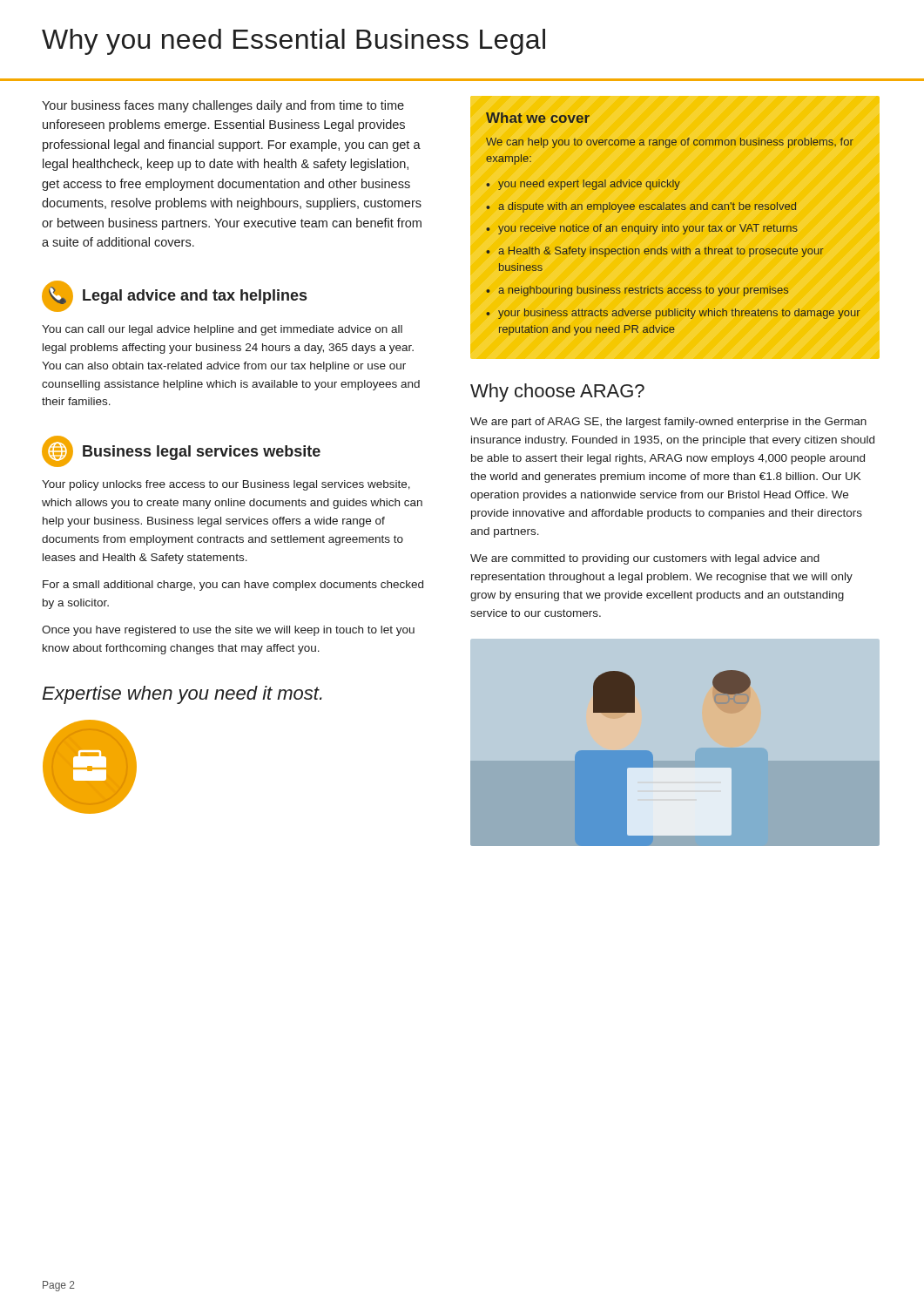Select the logo
The image size is (924, 1307).
233,768
